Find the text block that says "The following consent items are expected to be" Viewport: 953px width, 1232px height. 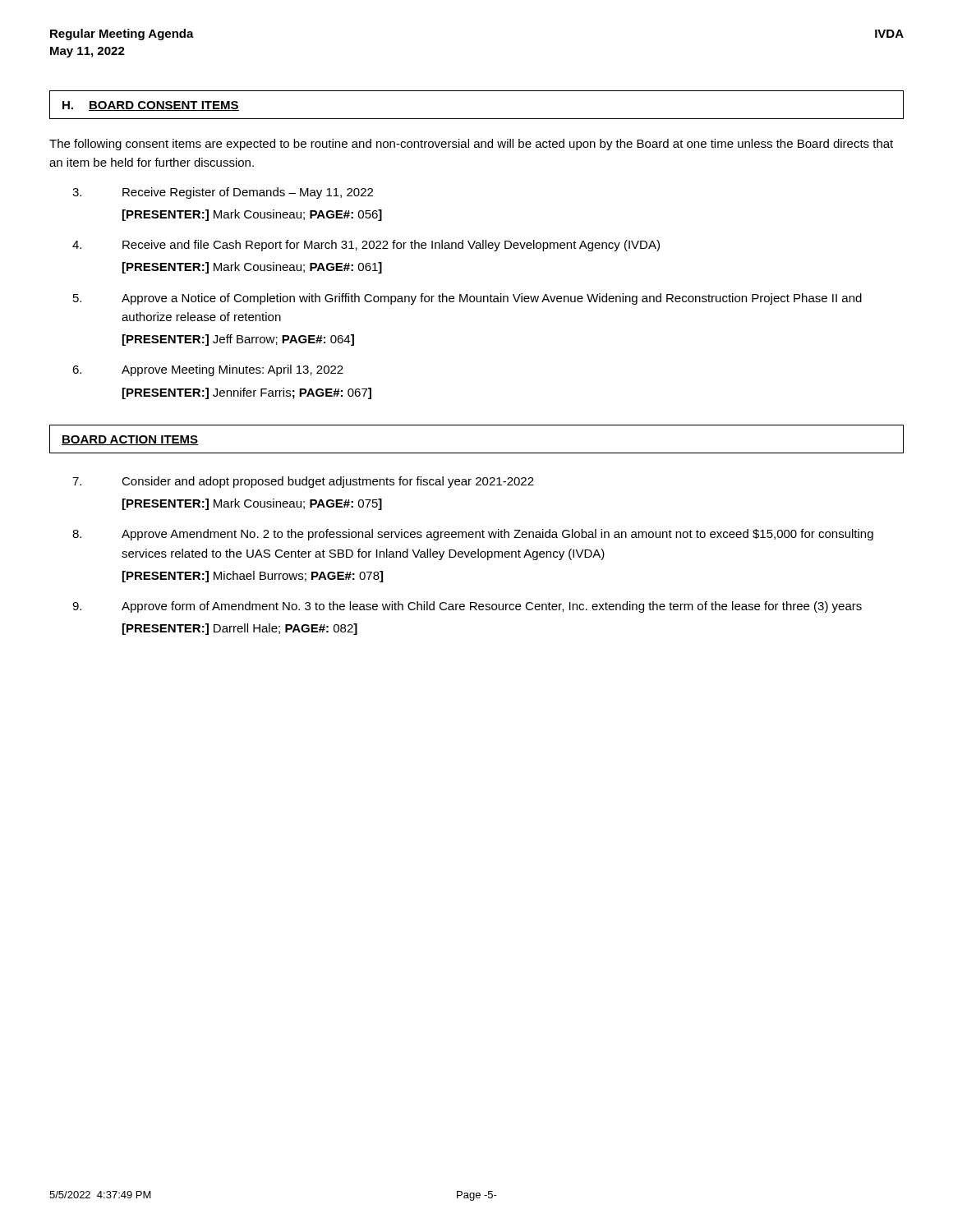(471, 153)
